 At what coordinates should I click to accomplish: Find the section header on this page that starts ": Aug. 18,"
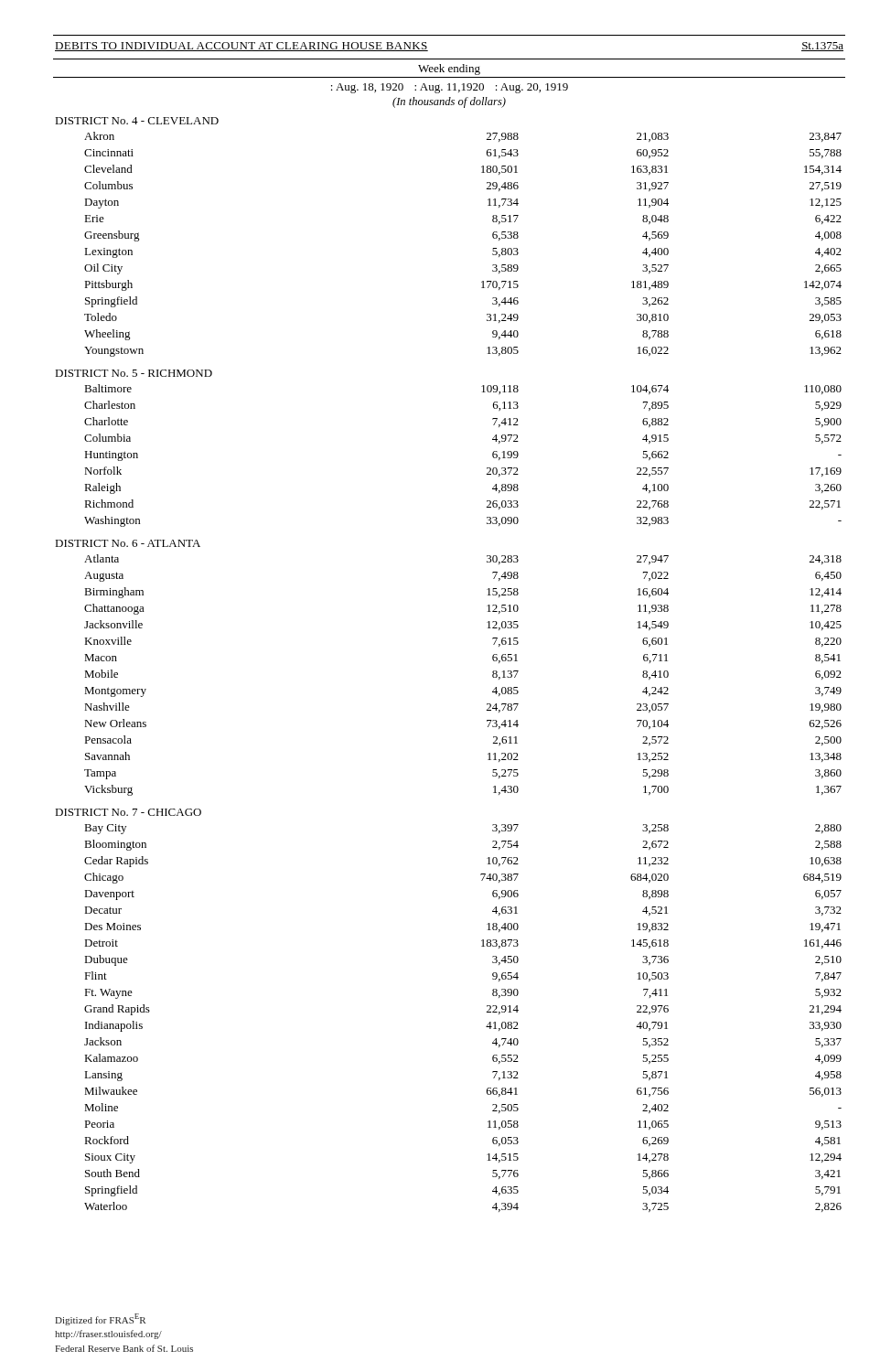(449, 86)
